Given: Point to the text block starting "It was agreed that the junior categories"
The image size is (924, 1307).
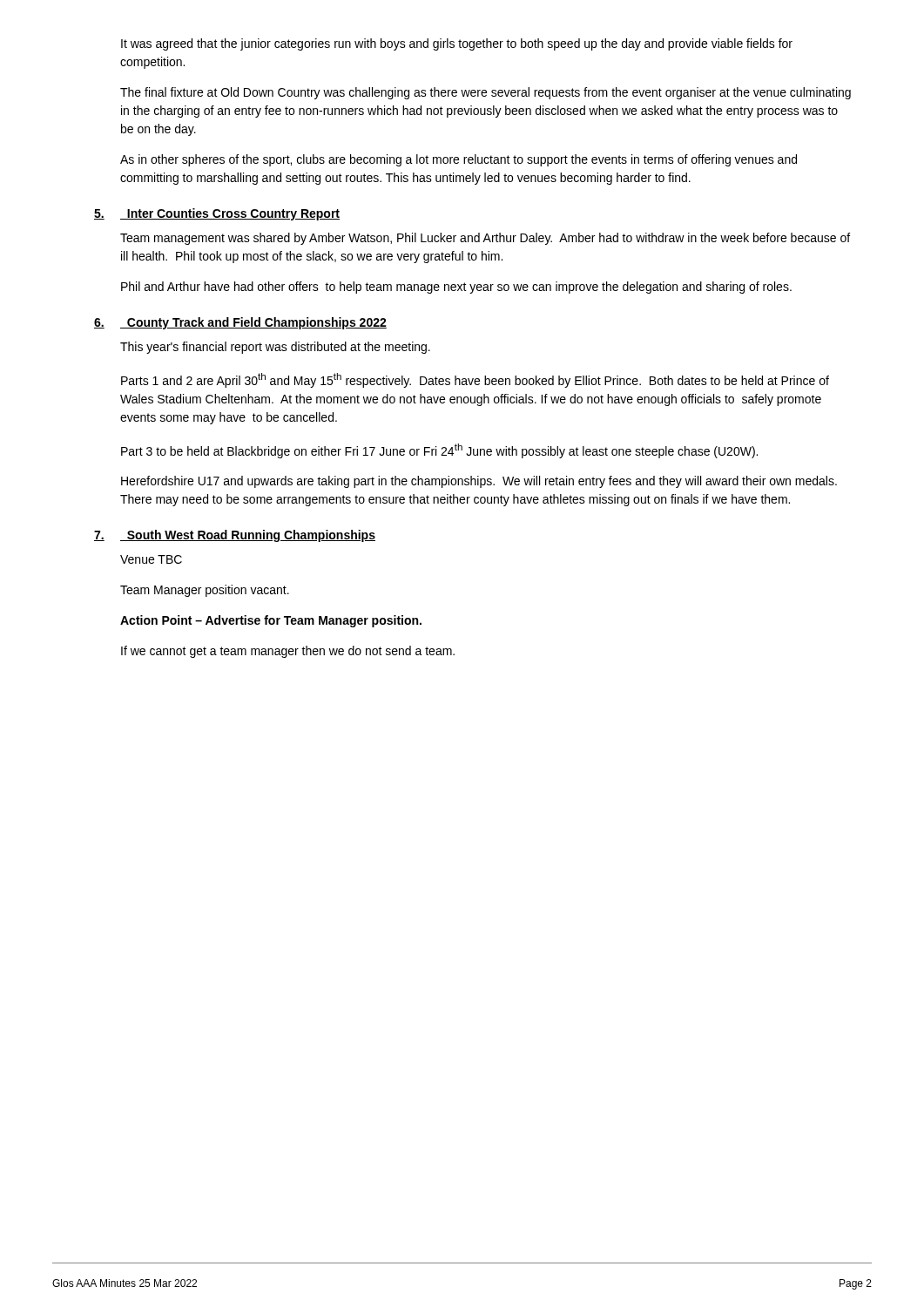Looking at the screenshot, I should pos(487,53).
